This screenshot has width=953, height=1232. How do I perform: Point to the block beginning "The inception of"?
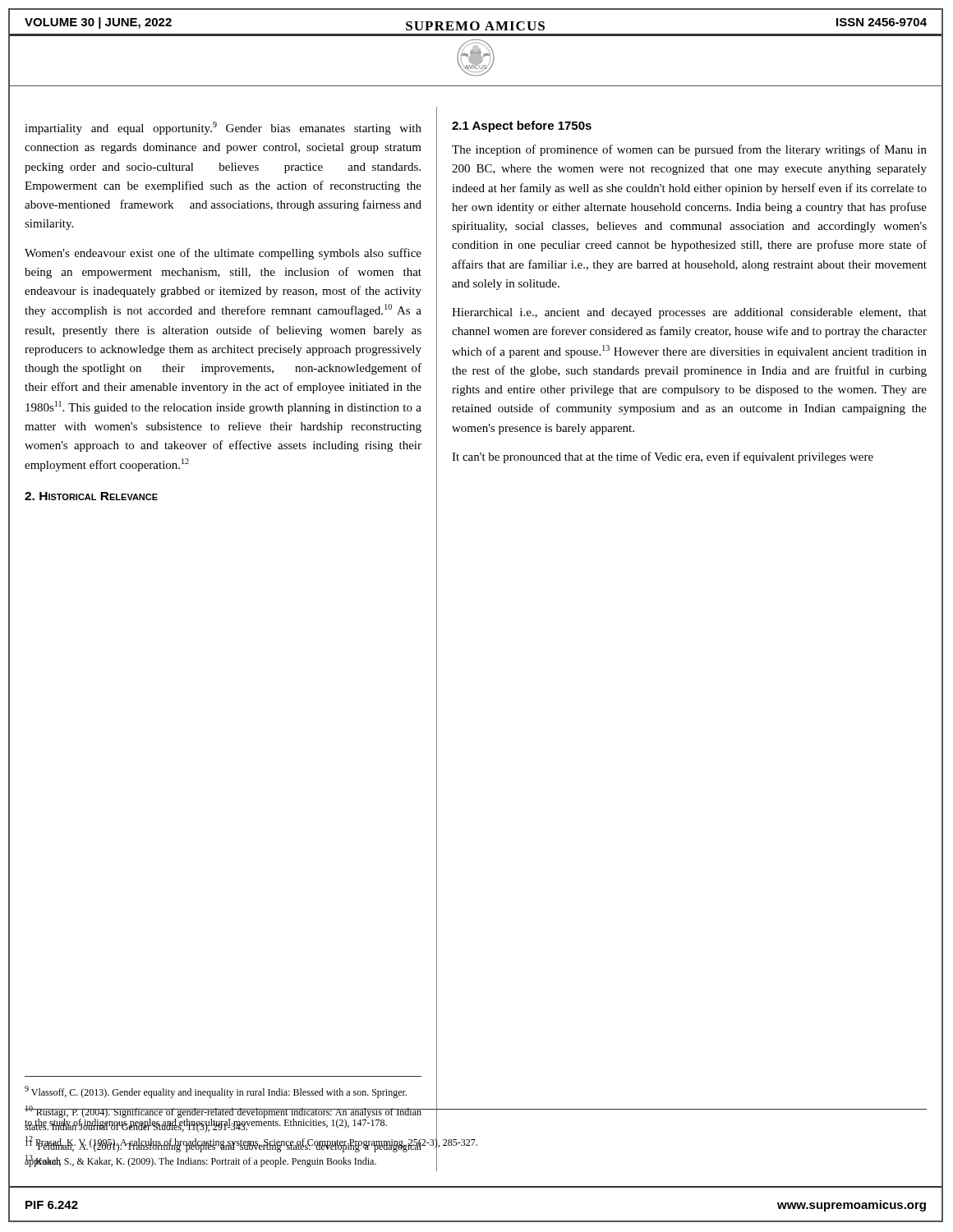tap(689, 217)
